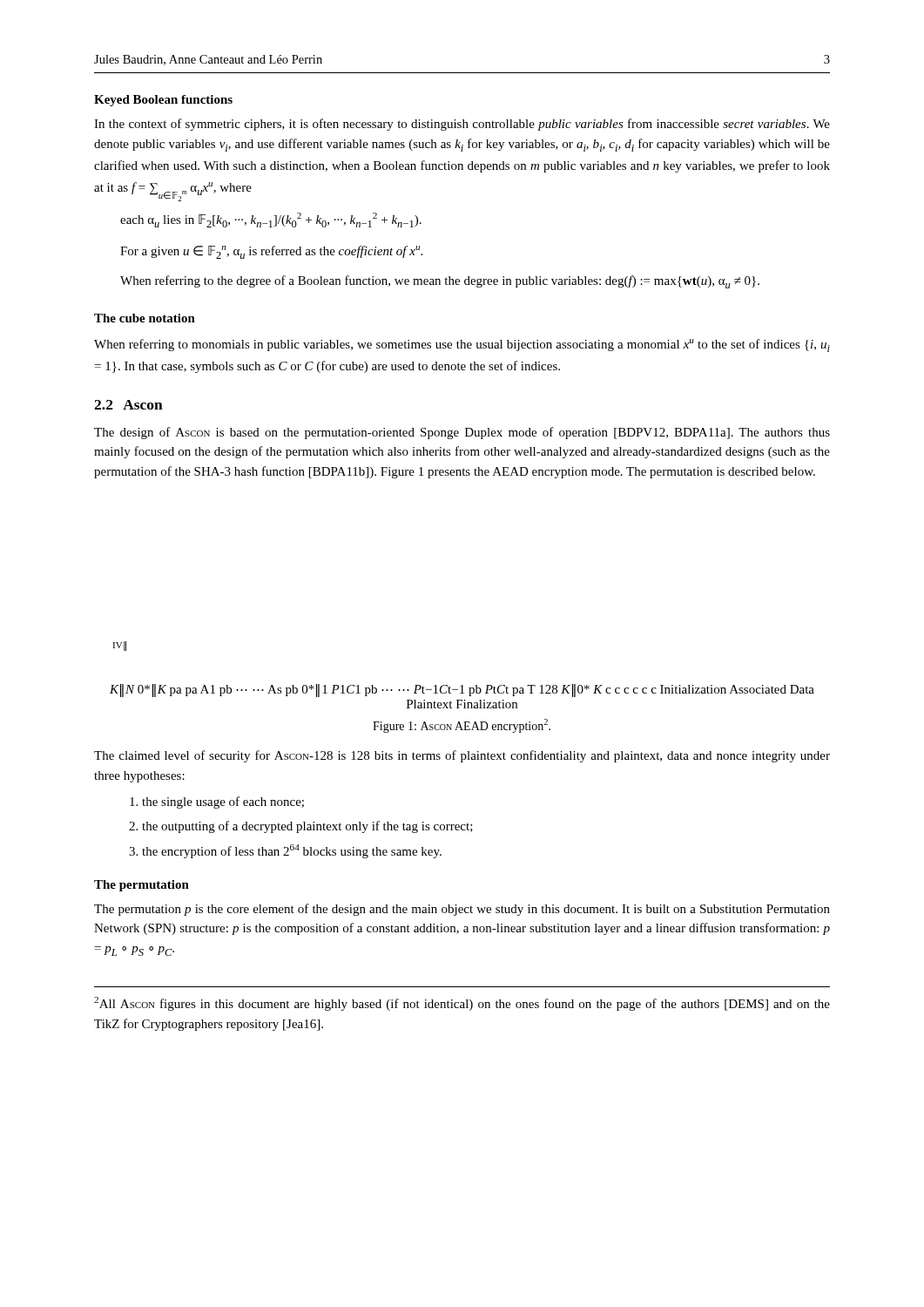Locate the text block that reads "The permutation p is the"
This screenshot has height=1307, width=924.
pos(462,930)
